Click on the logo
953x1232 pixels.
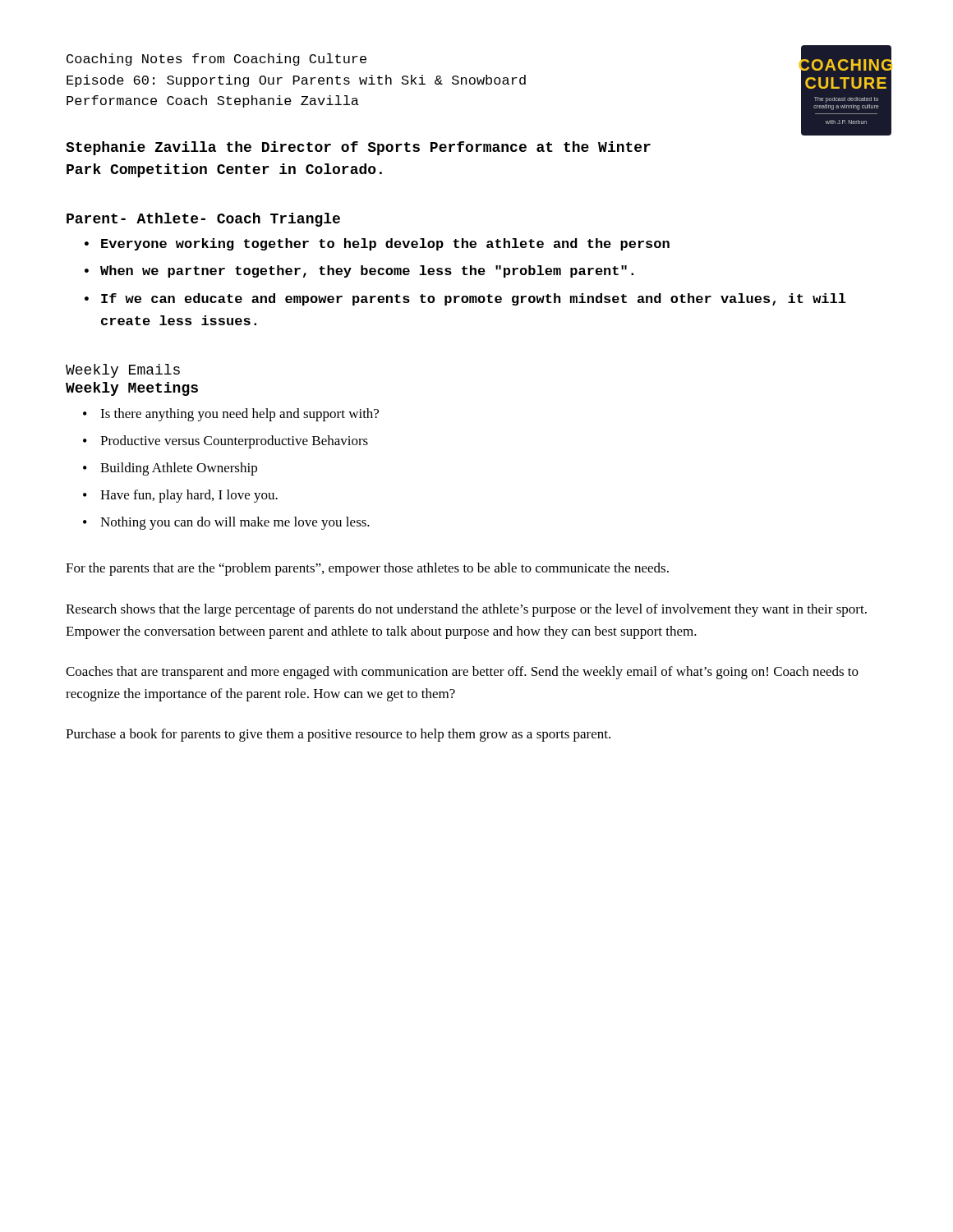846,90
